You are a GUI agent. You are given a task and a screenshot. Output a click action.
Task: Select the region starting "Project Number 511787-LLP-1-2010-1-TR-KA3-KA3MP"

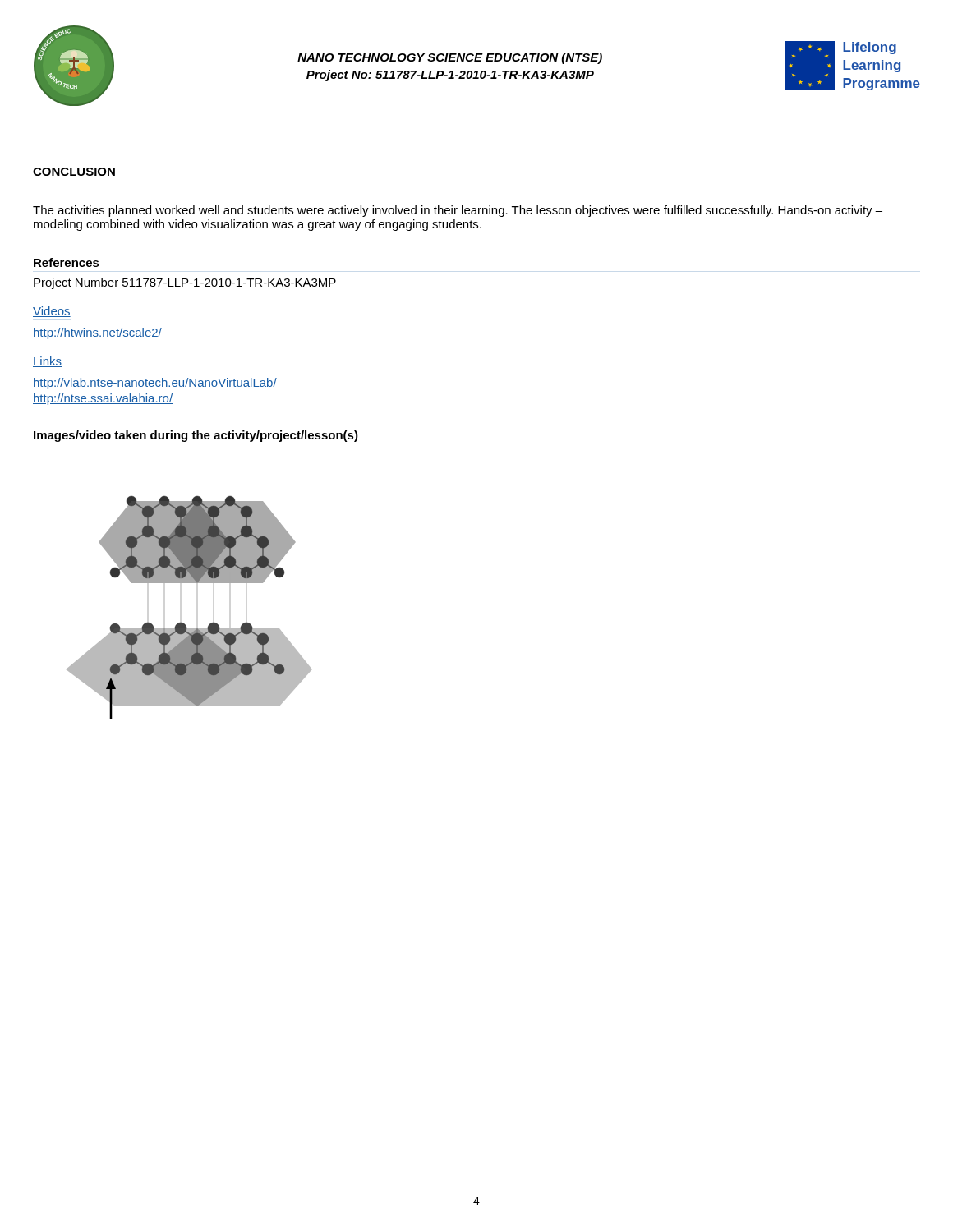click(185, 282)
